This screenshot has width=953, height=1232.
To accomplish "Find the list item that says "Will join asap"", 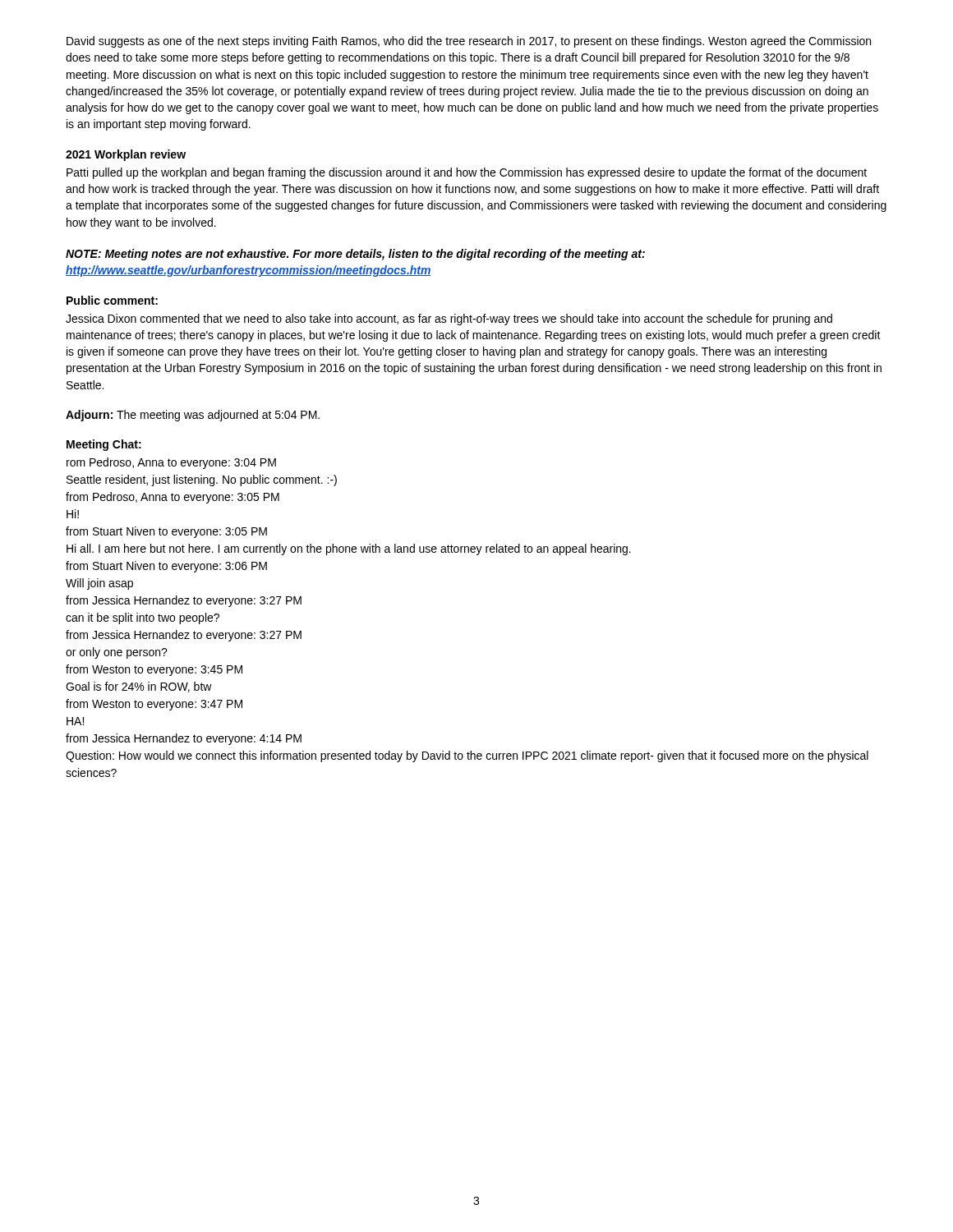I will point(100,583).
